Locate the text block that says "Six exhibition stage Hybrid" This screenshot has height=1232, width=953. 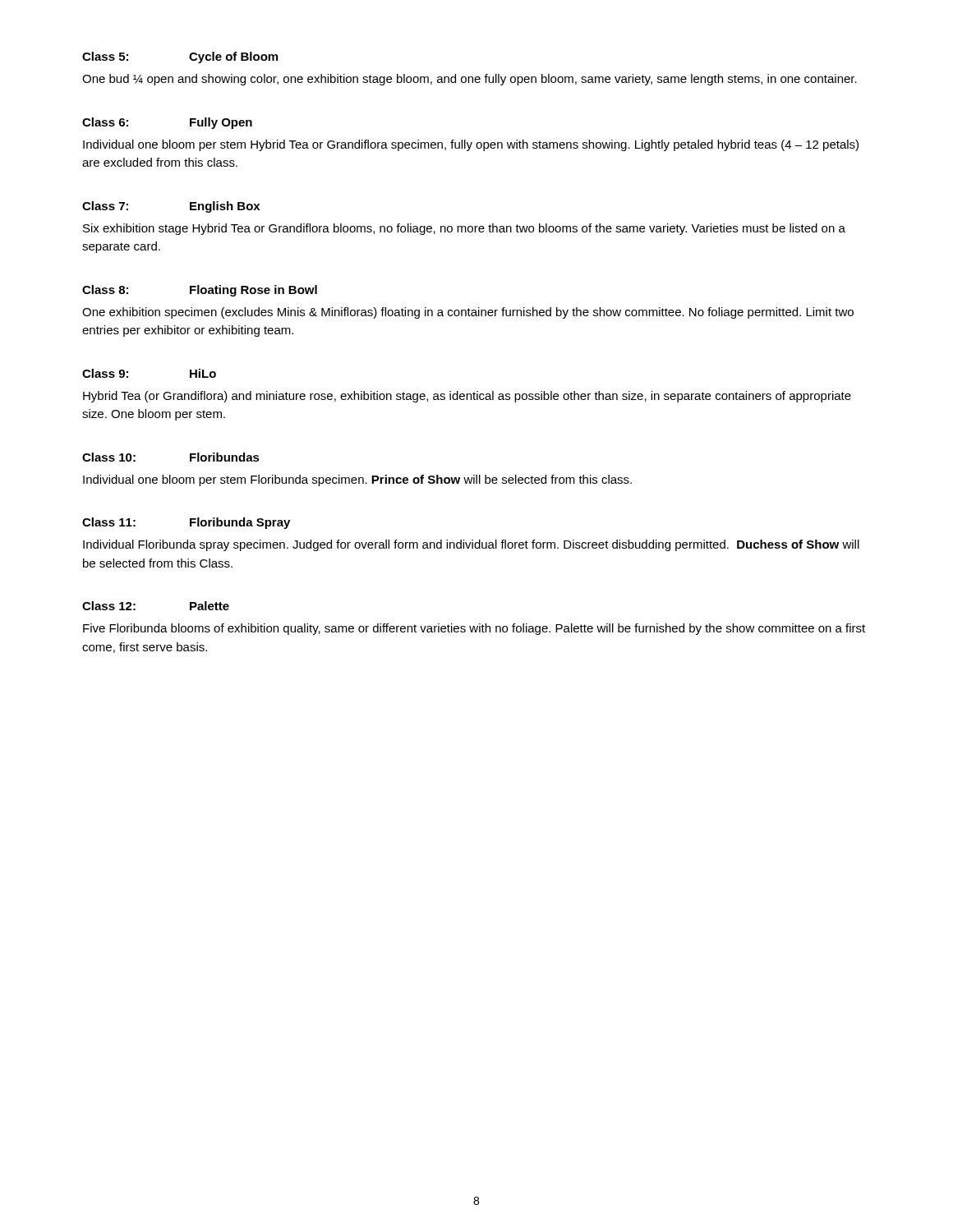[464, 237]
